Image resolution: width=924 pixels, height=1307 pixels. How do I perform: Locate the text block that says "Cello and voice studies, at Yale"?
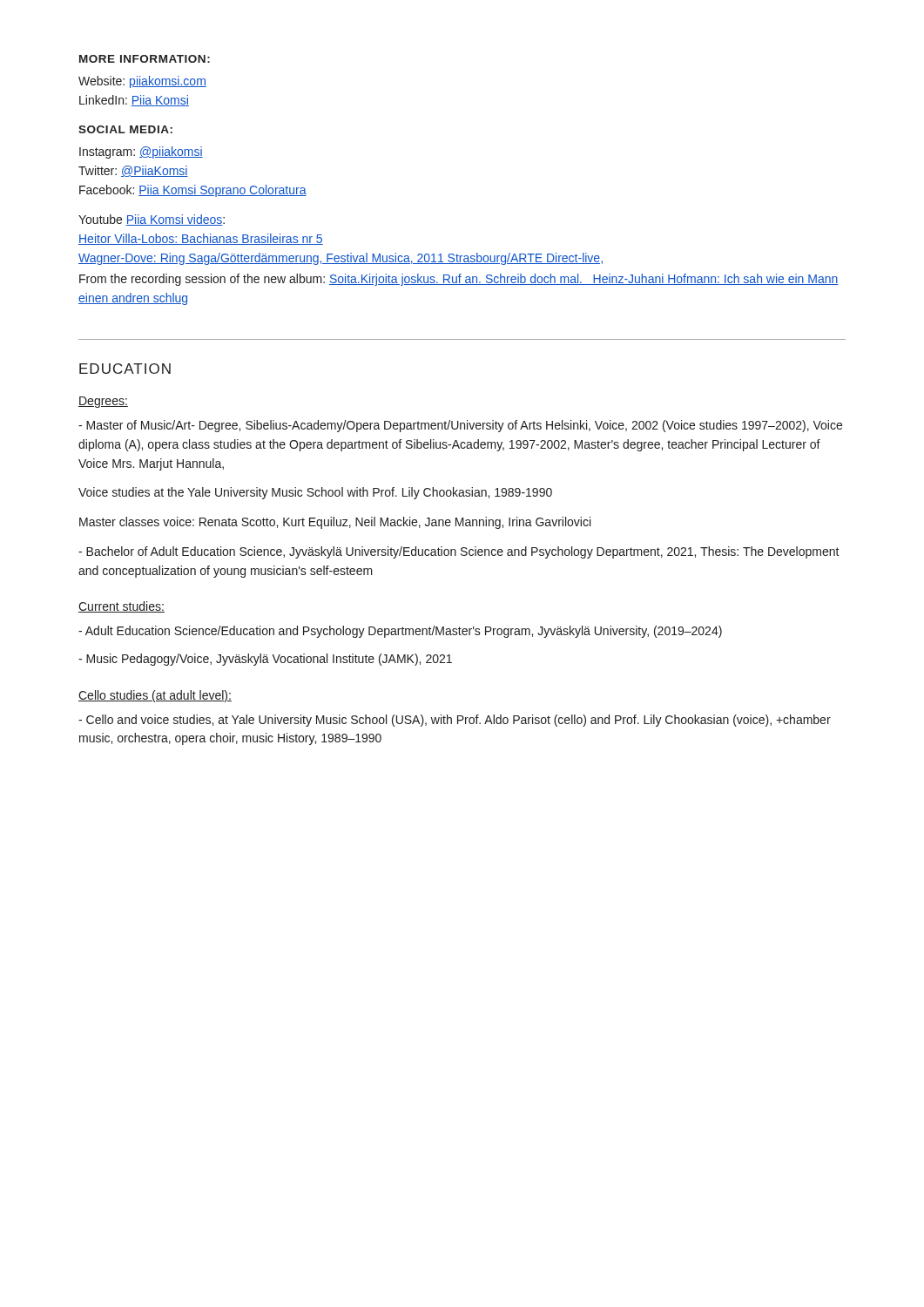[x=454, y=729]
